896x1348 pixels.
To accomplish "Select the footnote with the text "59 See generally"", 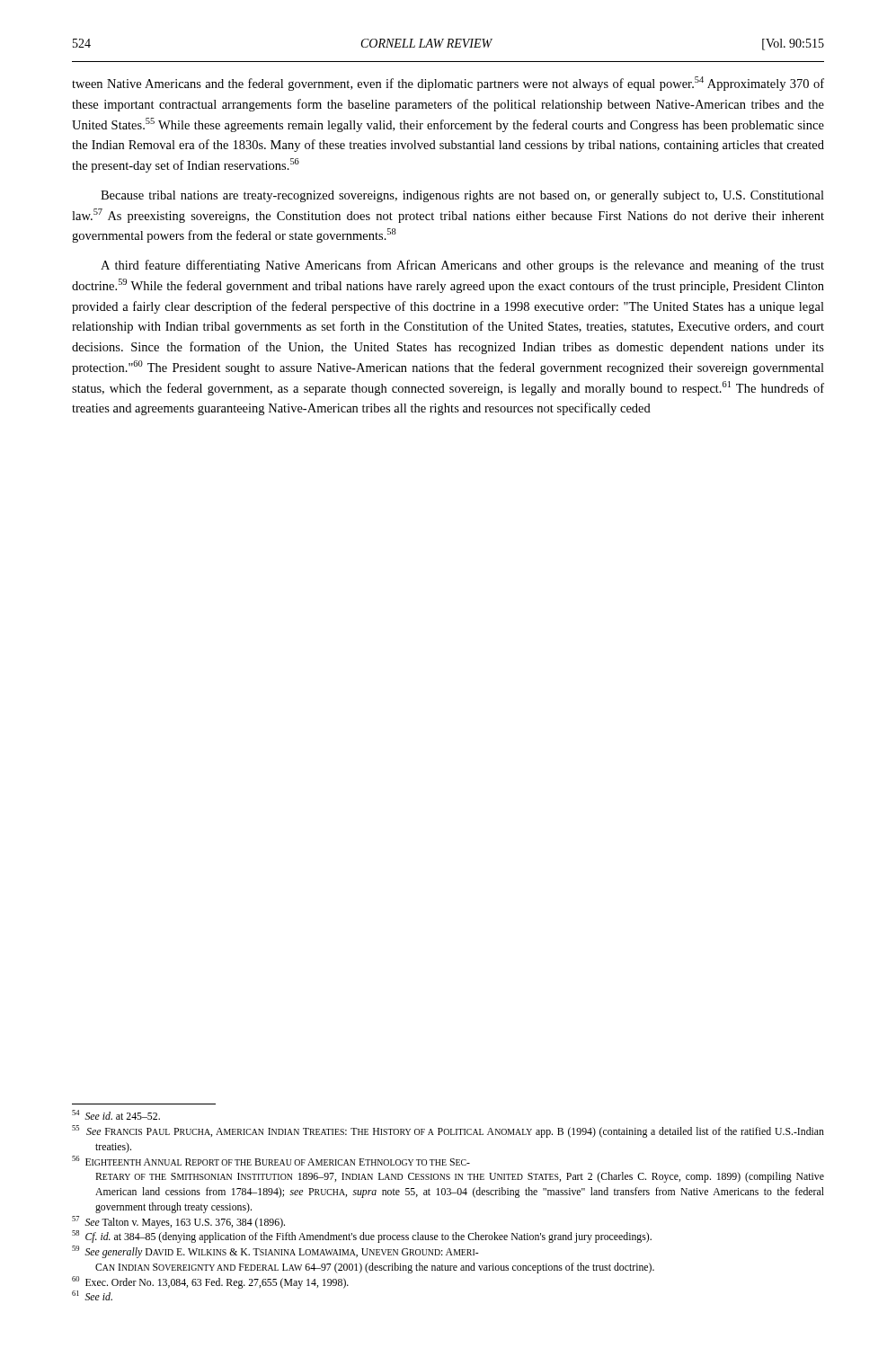I will [448, 1260].
